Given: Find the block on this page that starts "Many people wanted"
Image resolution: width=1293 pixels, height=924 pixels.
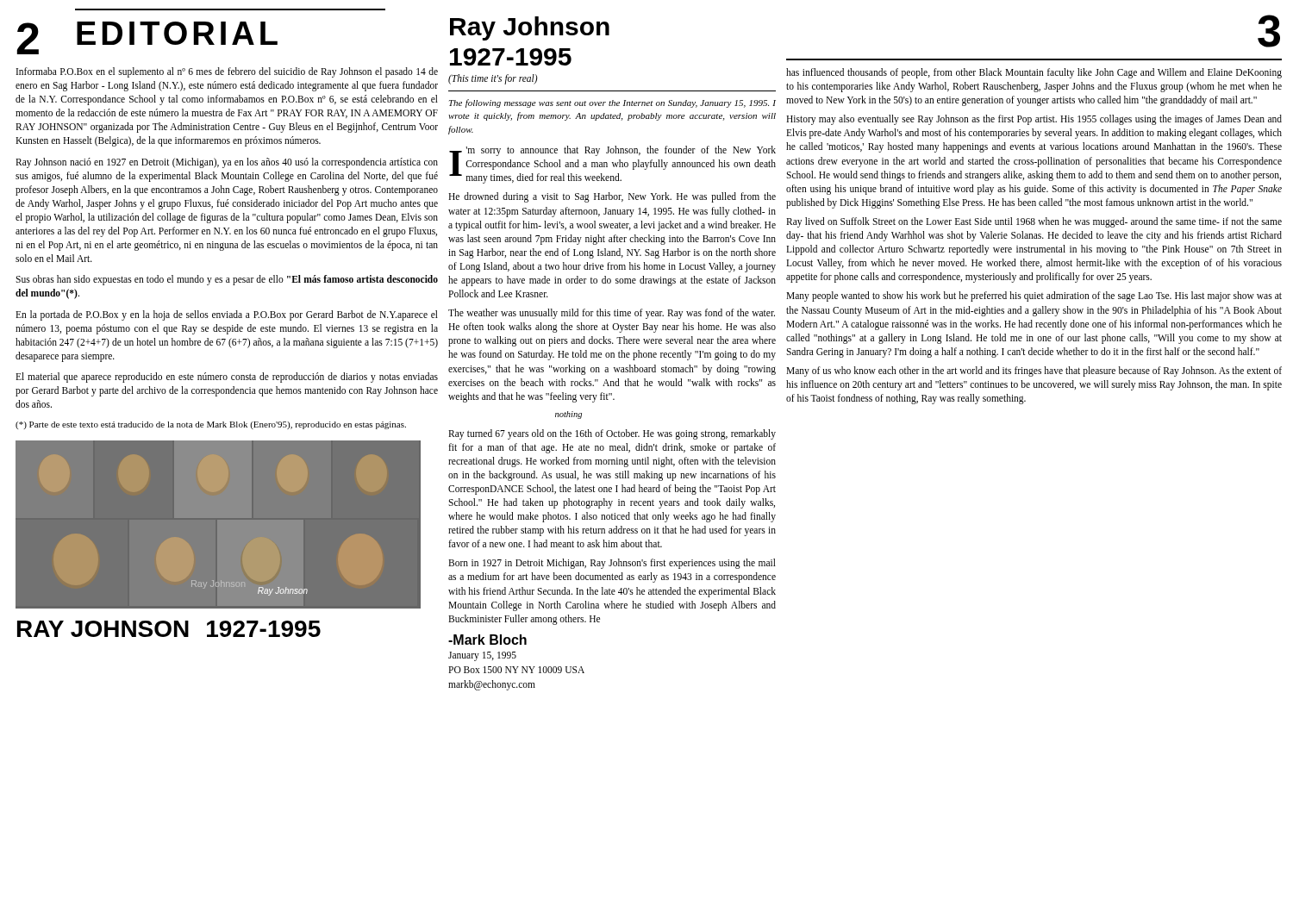Looking at the screenshot, I should pos(1034,324).
